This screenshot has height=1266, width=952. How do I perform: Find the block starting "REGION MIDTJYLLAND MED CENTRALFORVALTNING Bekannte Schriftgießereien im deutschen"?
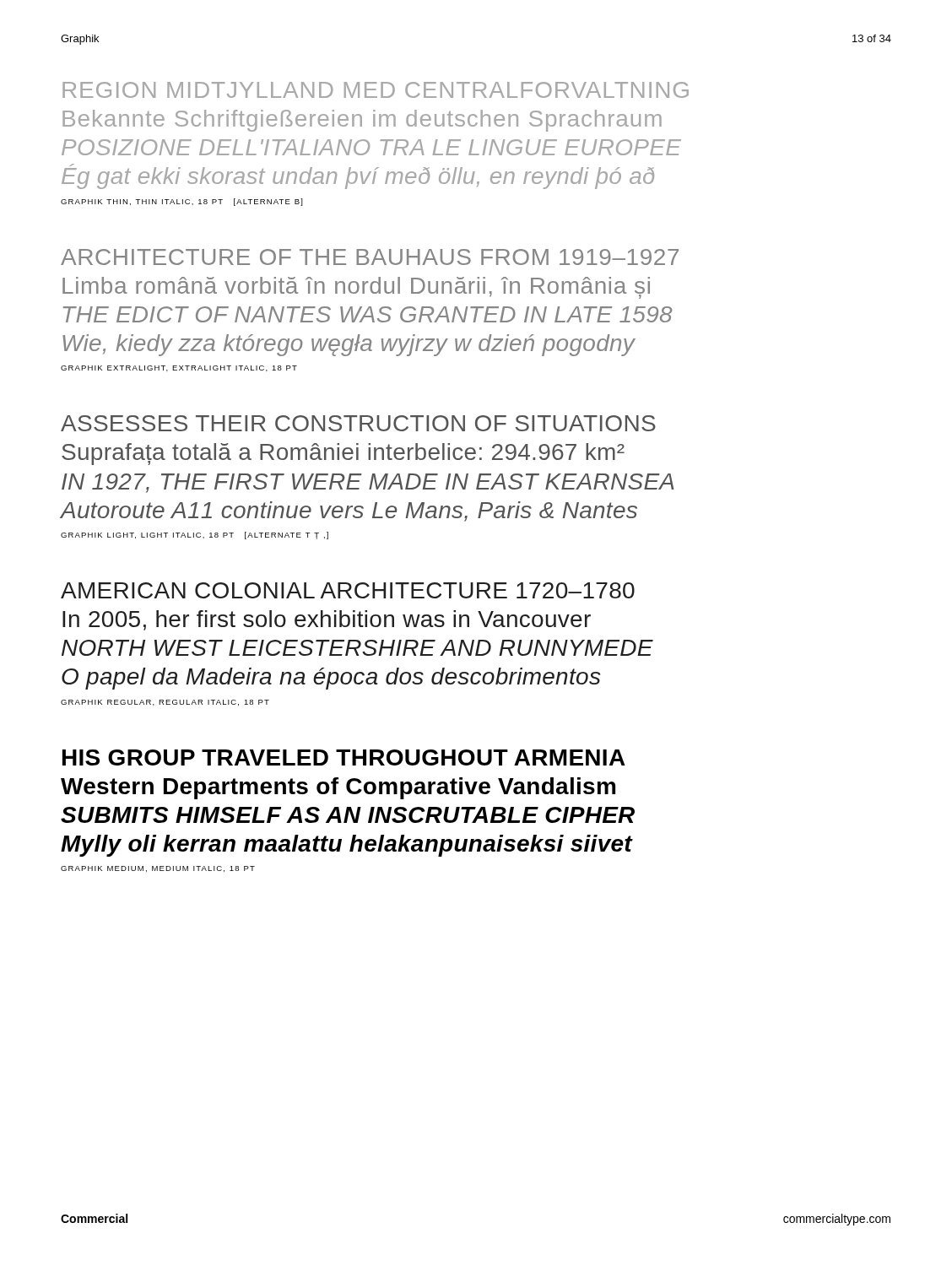click(476, 141)
